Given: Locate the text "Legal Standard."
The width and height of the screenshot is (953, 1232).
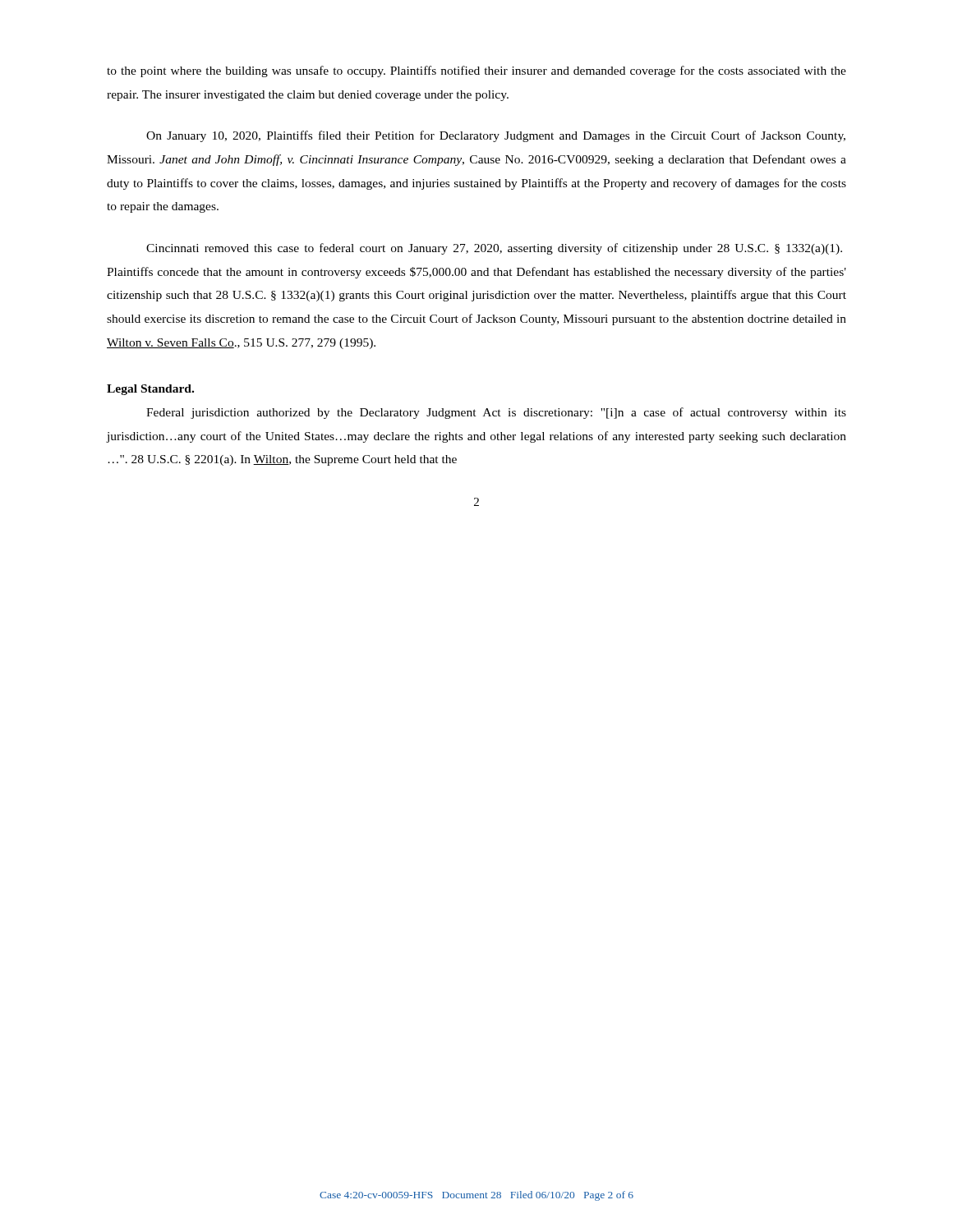Looking at the screenshot, I should tap(151, 388).
